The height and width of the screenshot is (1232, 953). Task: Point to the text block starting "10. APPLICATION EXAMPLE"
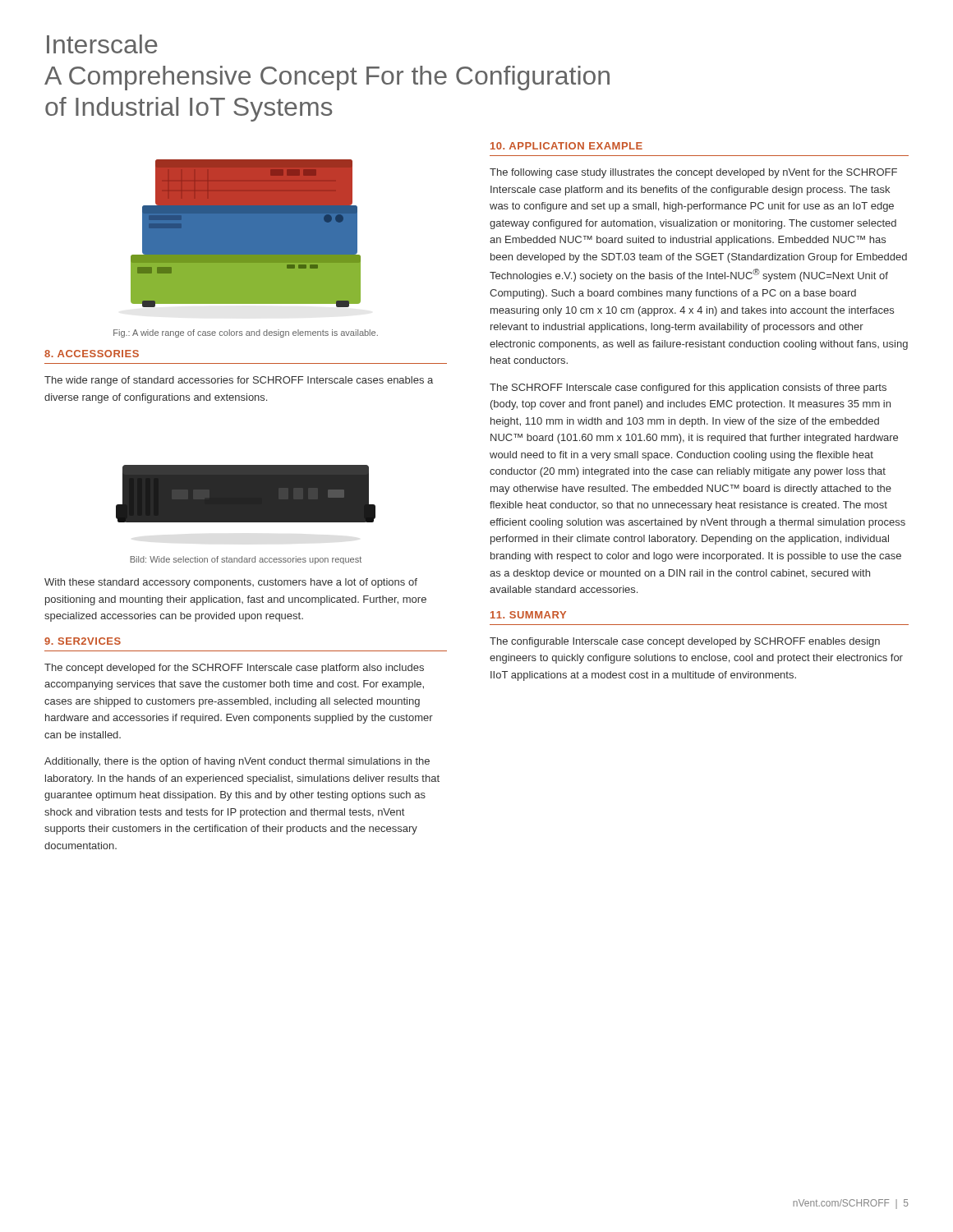tap(566, 146)
